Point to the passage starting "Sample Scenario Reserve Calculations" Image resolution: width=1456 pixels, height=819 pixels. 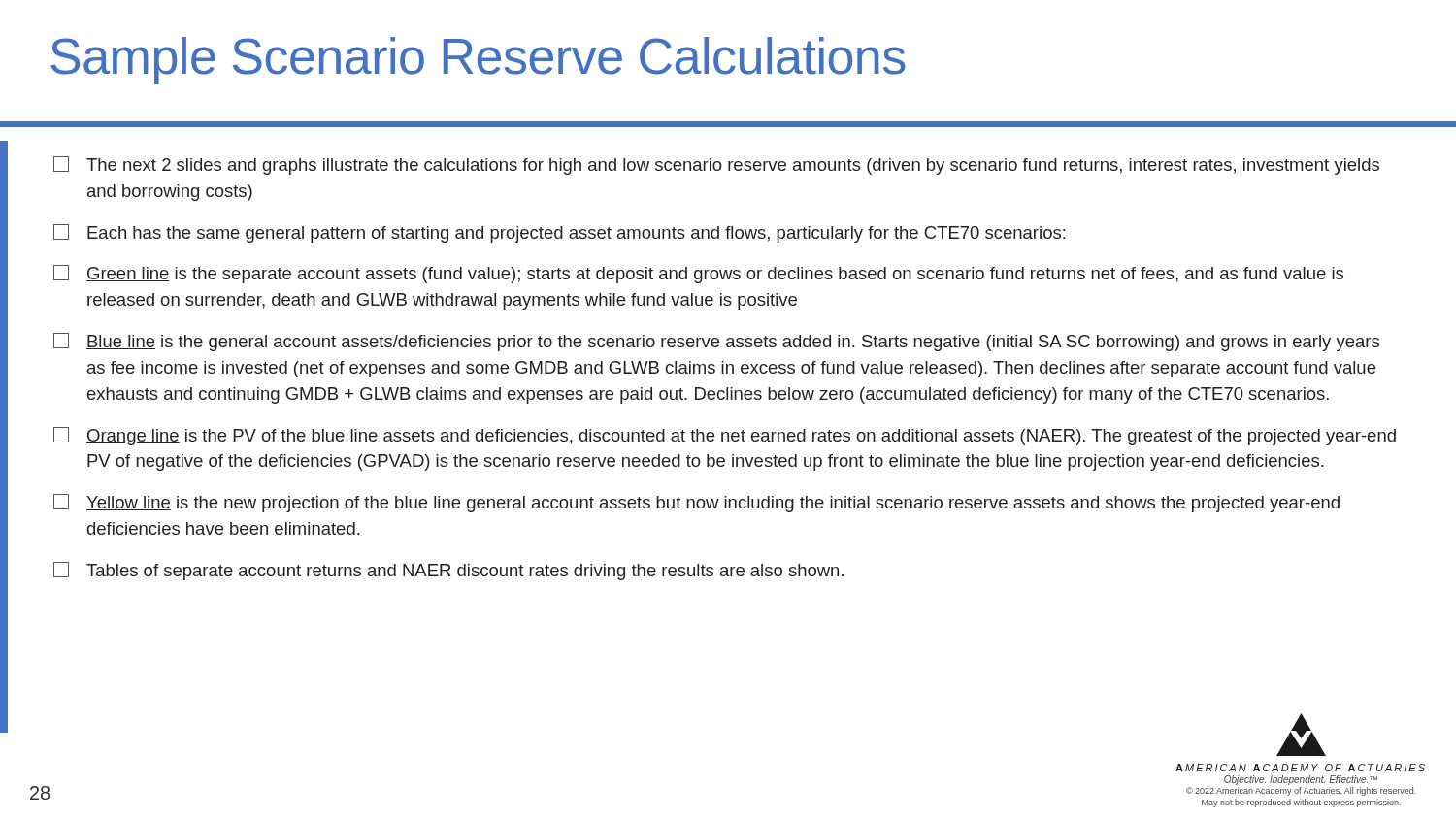[477, 57]
